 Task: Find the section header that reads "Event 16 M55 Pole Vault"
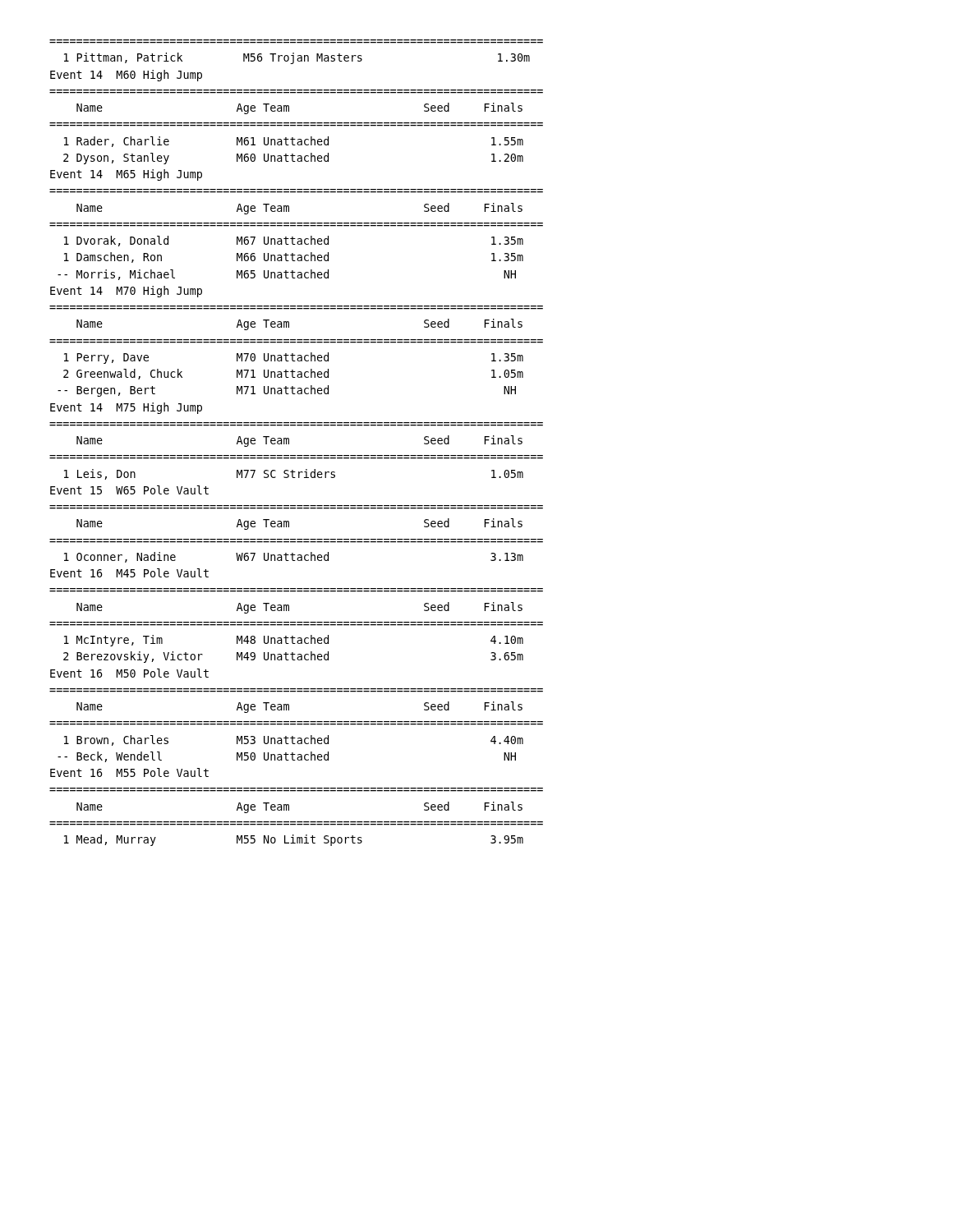[x=129, y=772]
